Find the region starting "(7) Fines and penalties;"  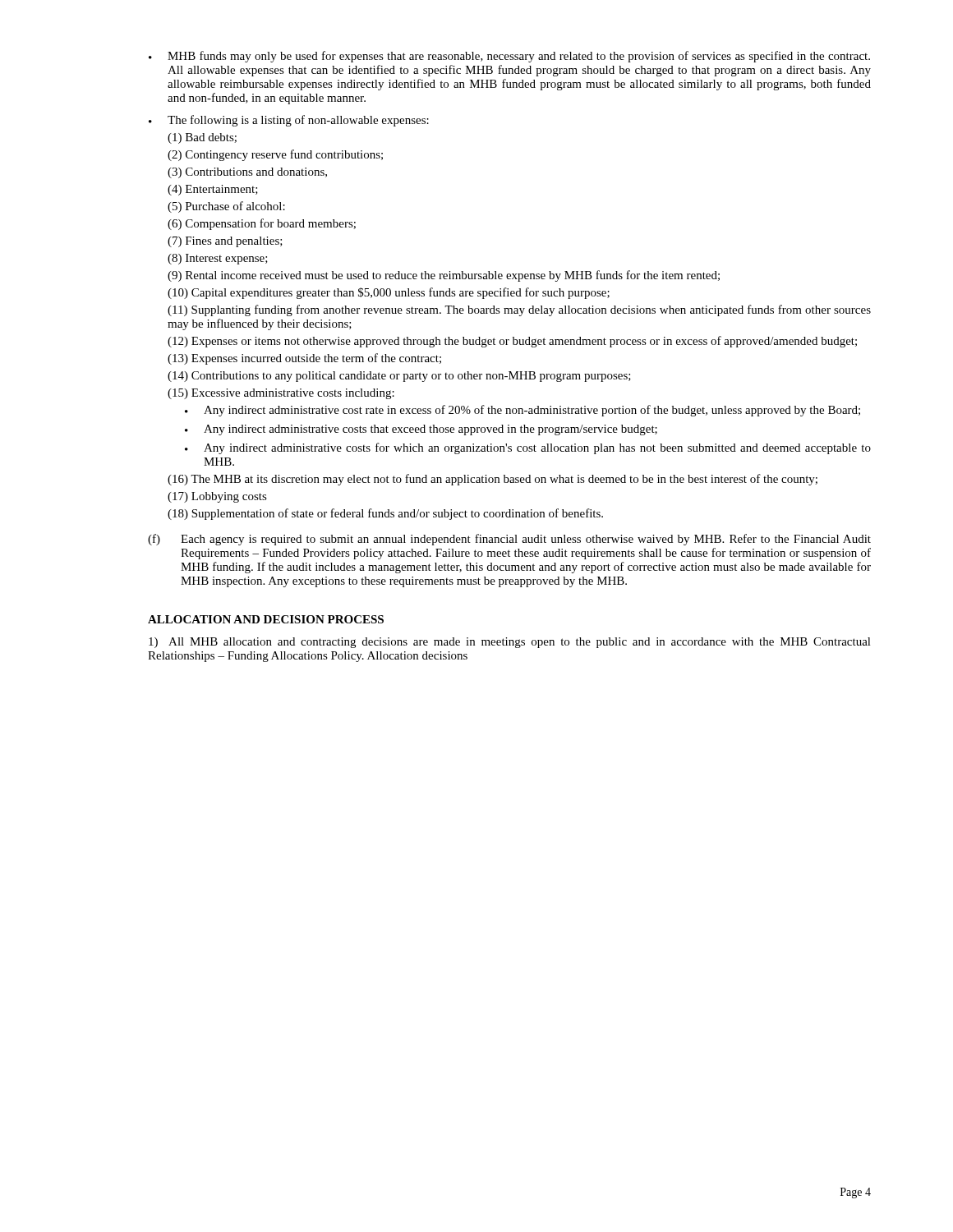coord(225,241)
